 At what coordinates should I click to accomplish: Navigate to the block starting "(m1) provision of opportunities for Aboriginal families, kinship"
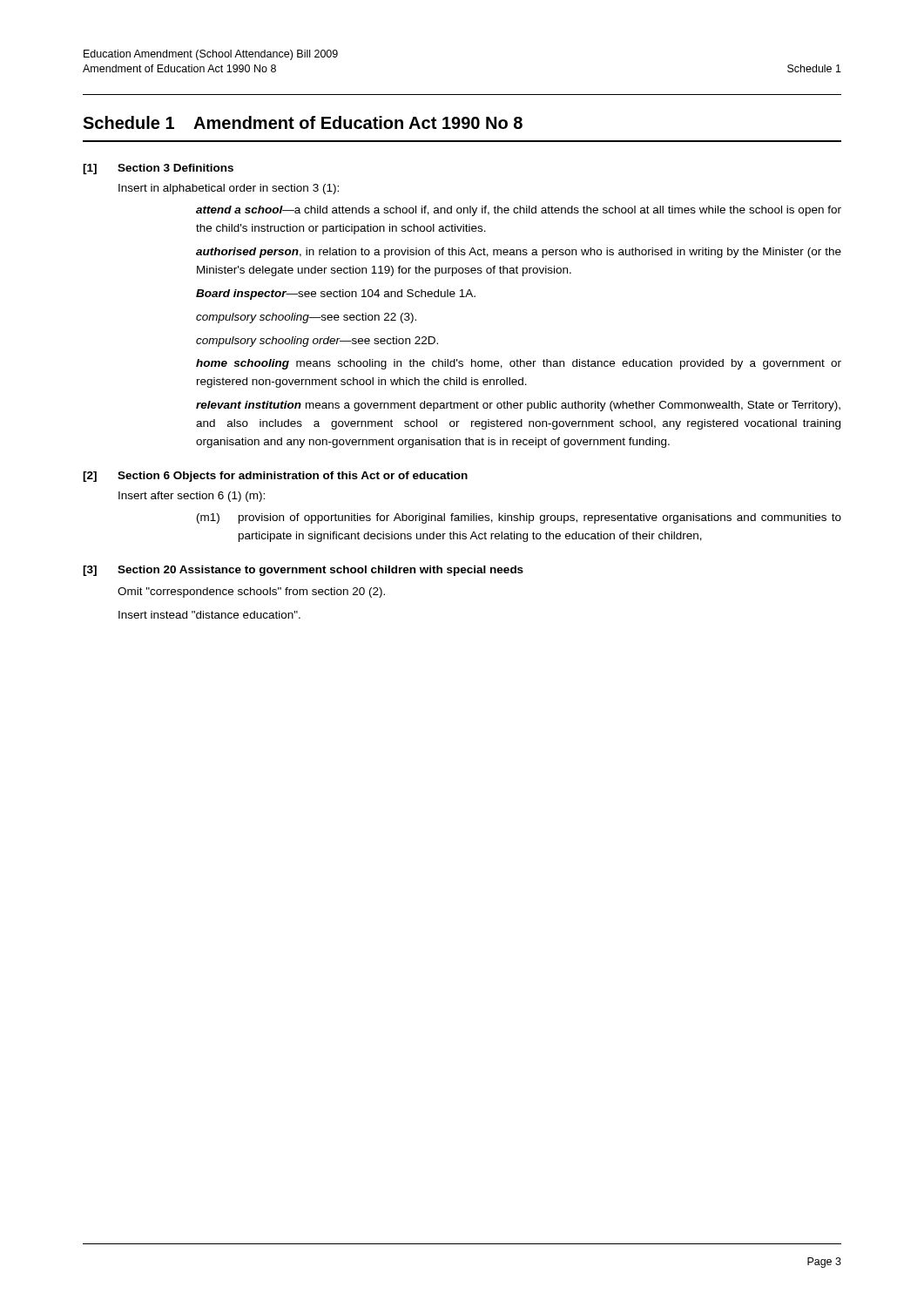click(x=519, y=527)
